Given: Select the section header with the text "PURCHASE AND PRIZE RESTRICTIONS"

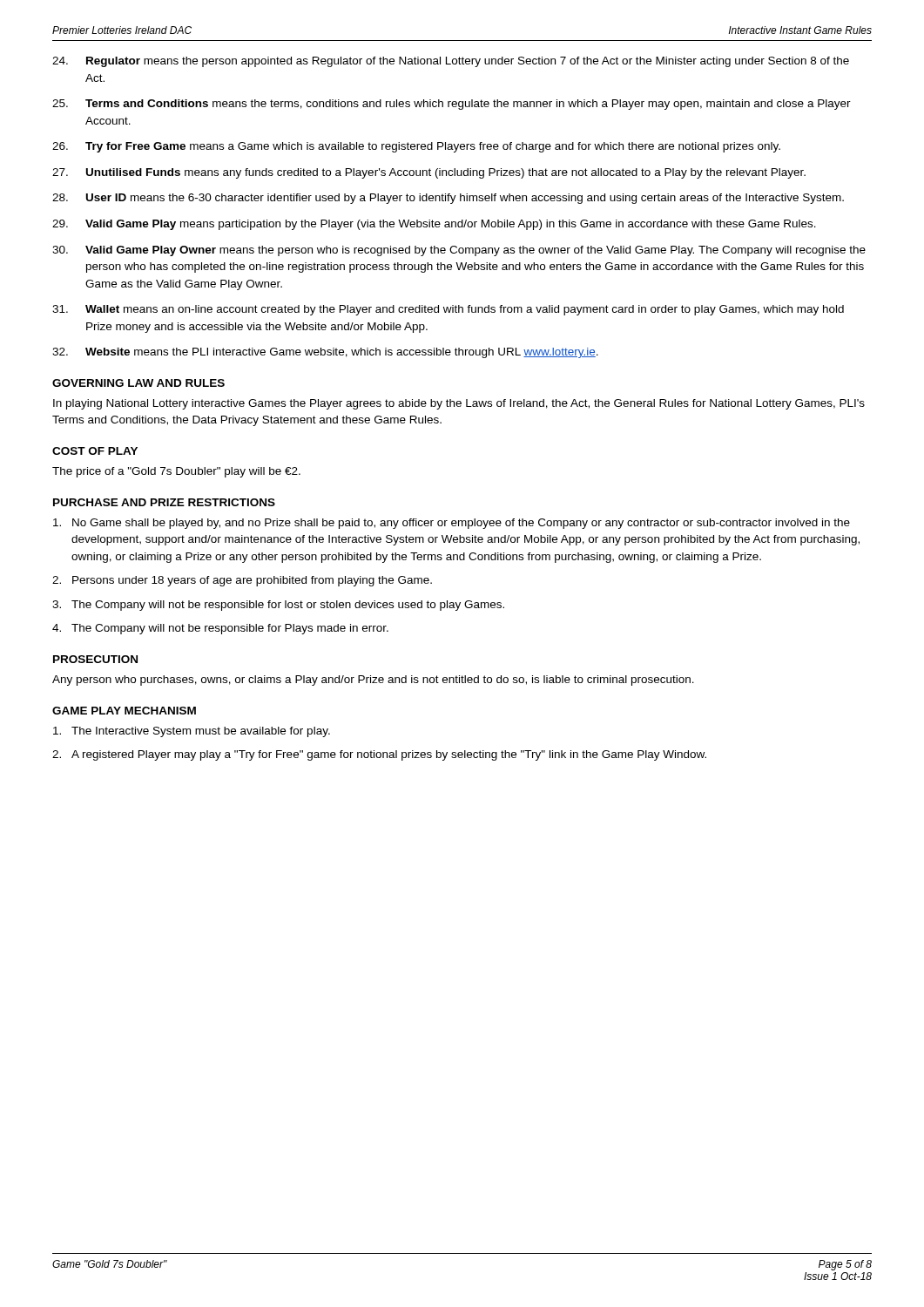Looking at the screenshot, I should click(164, 502).
